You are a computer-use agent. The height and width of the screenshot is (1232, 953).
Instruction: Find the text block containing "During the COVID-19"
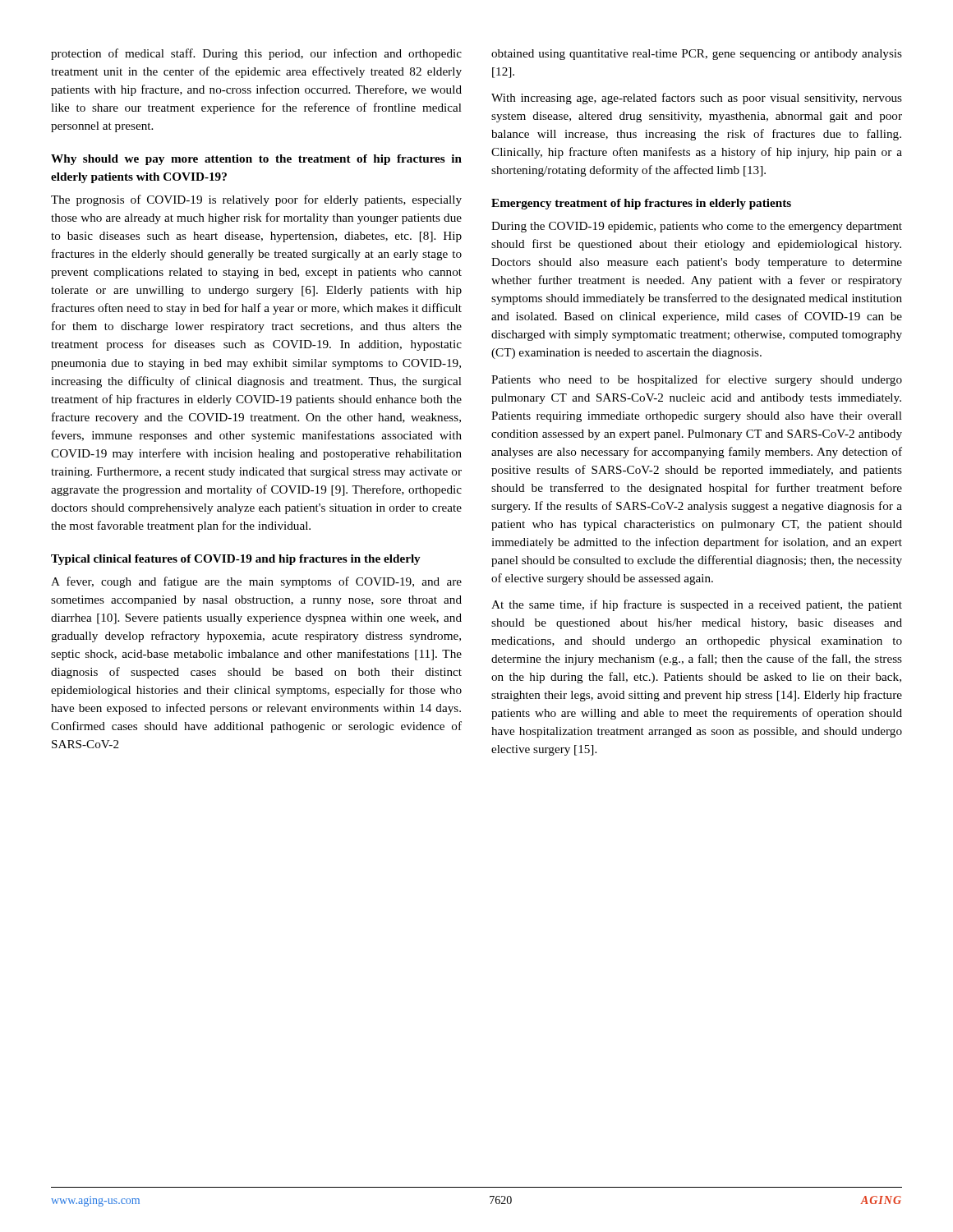click(697, 289)
